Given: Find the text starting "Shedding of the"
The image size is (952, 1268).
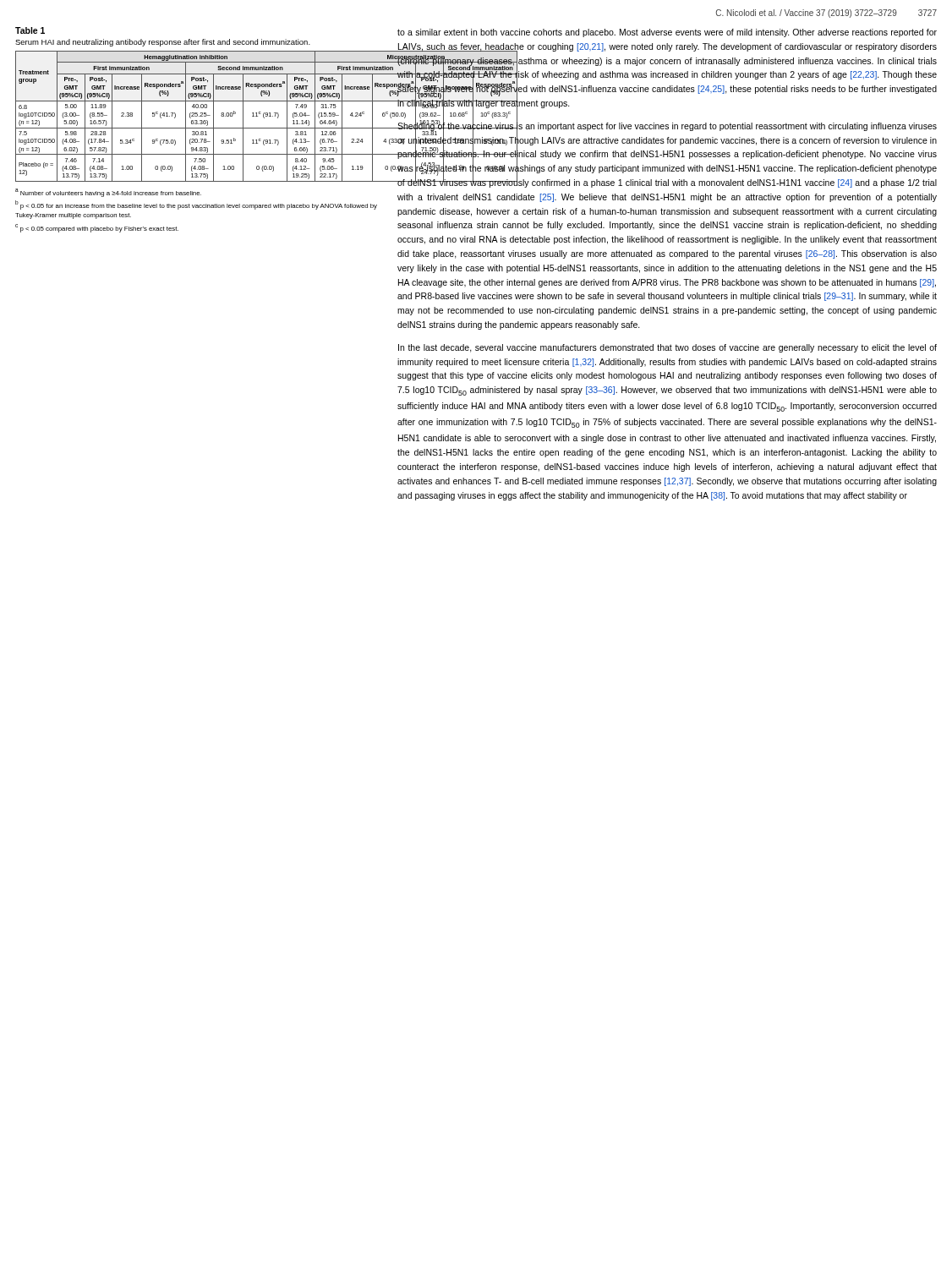Looking at the screenshot, I should 667,225.
